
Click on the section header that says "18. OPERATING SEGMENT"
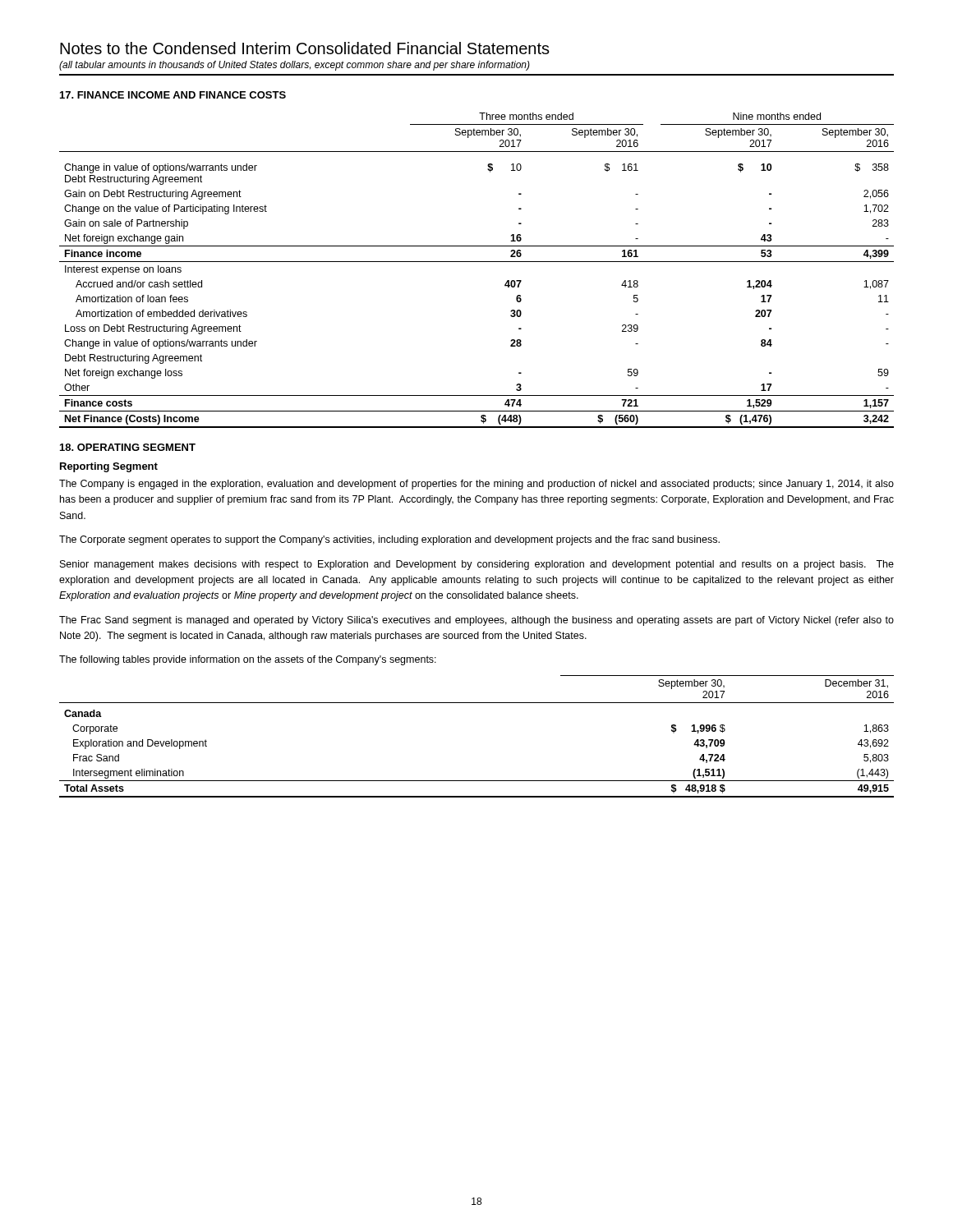(x=127, y=447)
